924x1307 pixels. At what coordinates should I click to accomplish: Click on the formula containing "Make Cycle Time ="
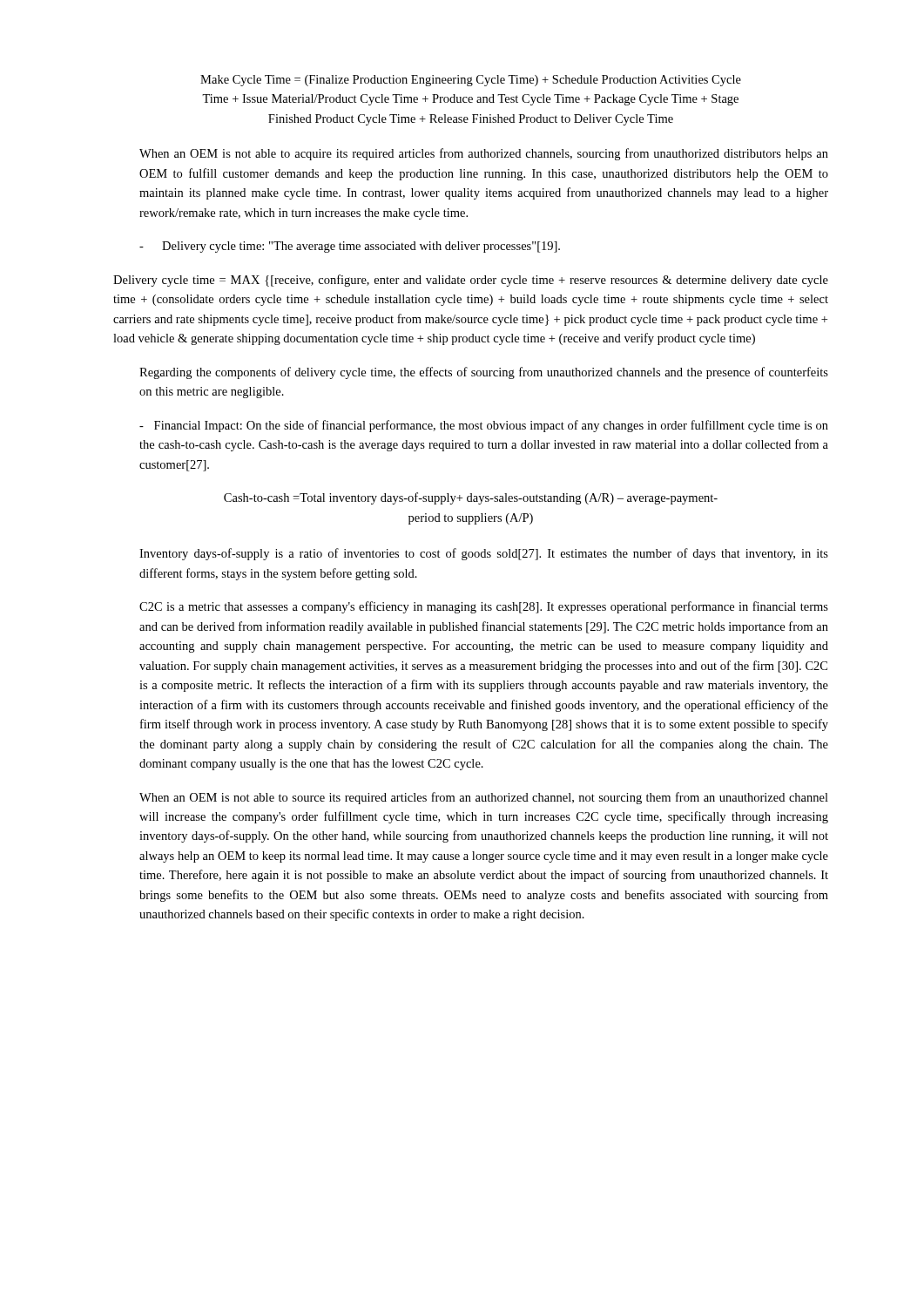(471, 99)
